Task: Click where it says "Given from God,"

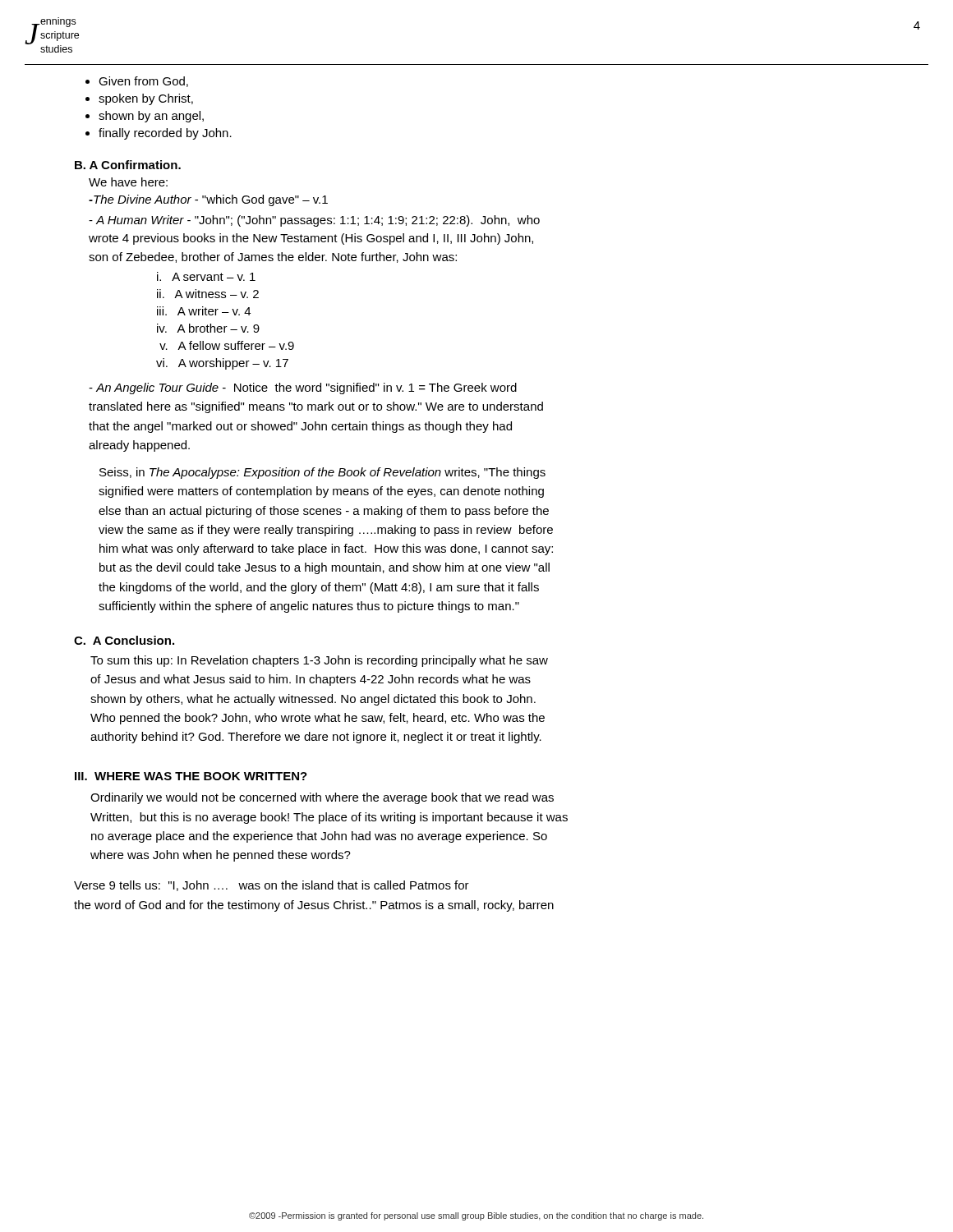Action: click(x=143, y=82)
